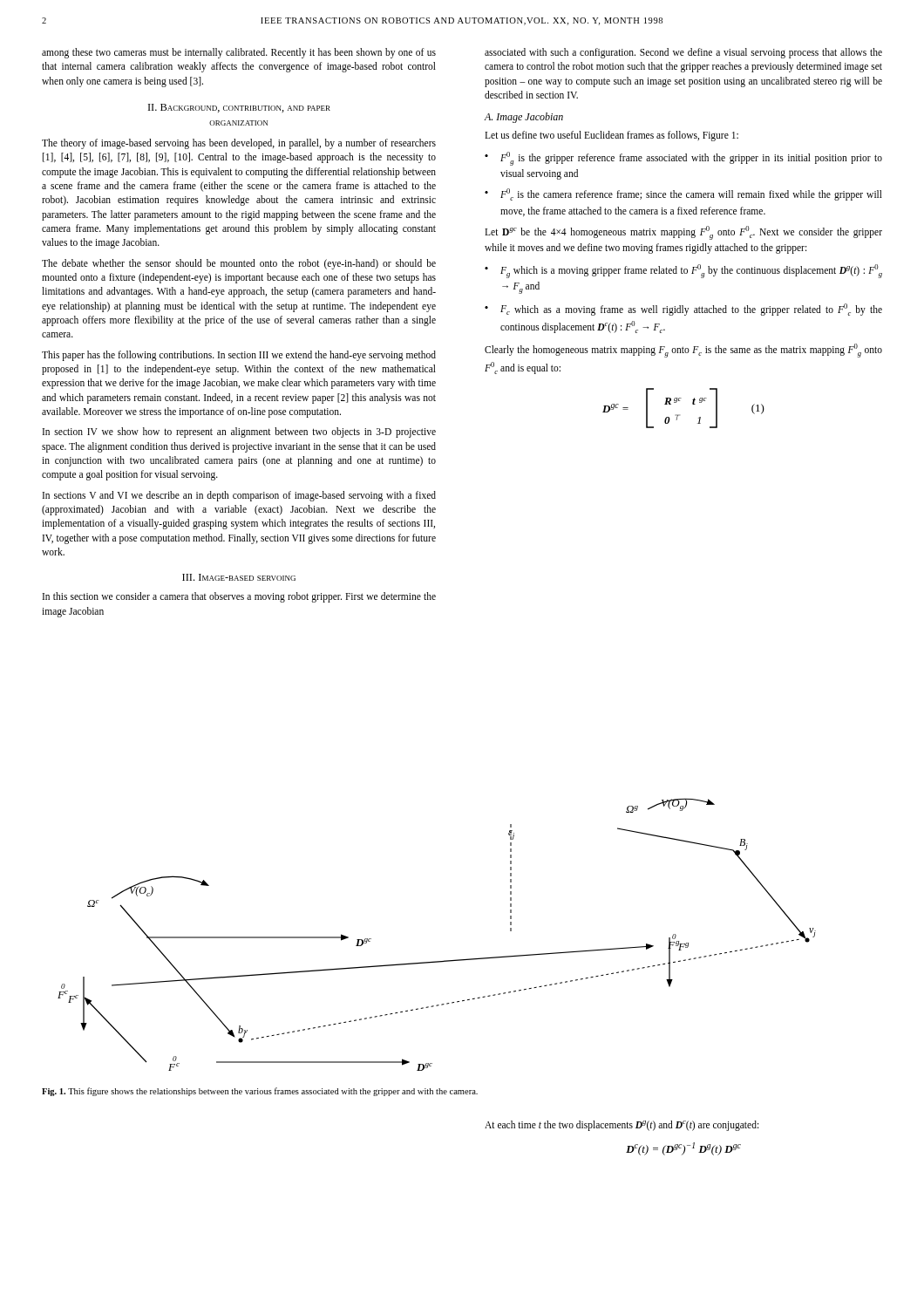
Task: Locate the text block that reads "At each time"
Action: pos(683,1124)
